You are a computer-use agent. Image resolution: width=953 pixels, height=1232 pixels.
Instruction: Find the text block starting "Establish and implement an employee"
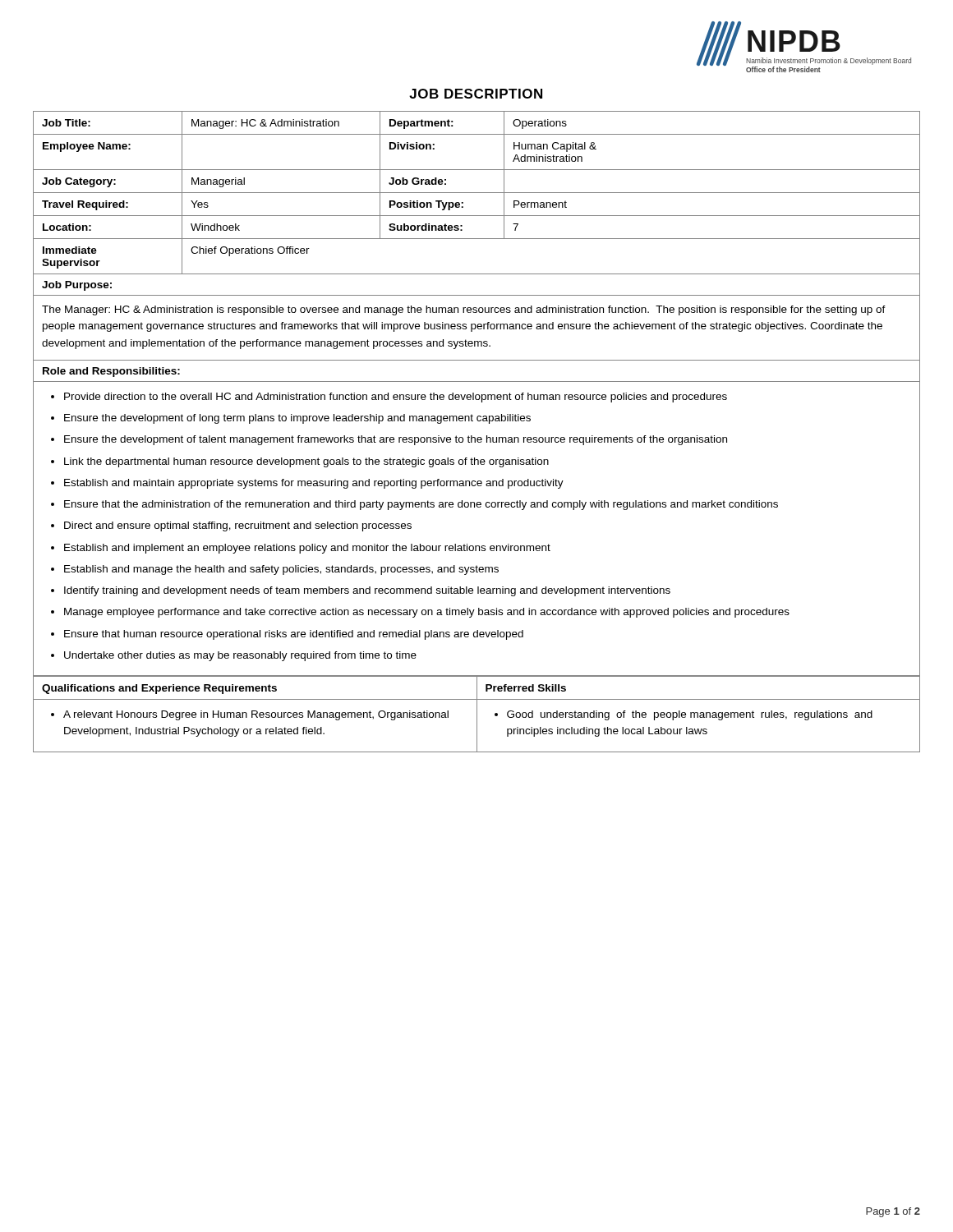307,547
